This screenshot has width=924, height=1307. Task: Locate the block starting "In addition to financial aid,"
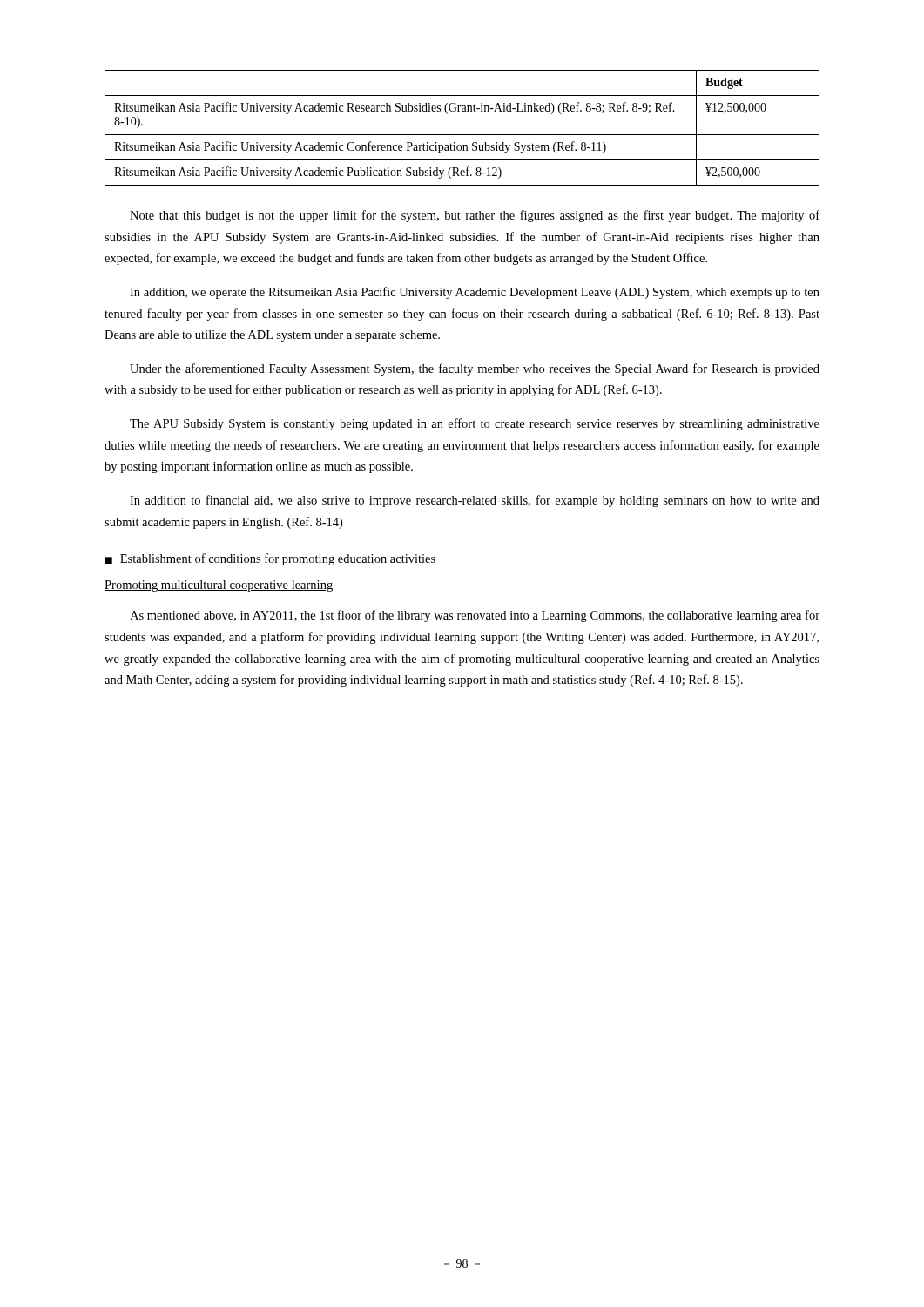(x=462, y=511)
